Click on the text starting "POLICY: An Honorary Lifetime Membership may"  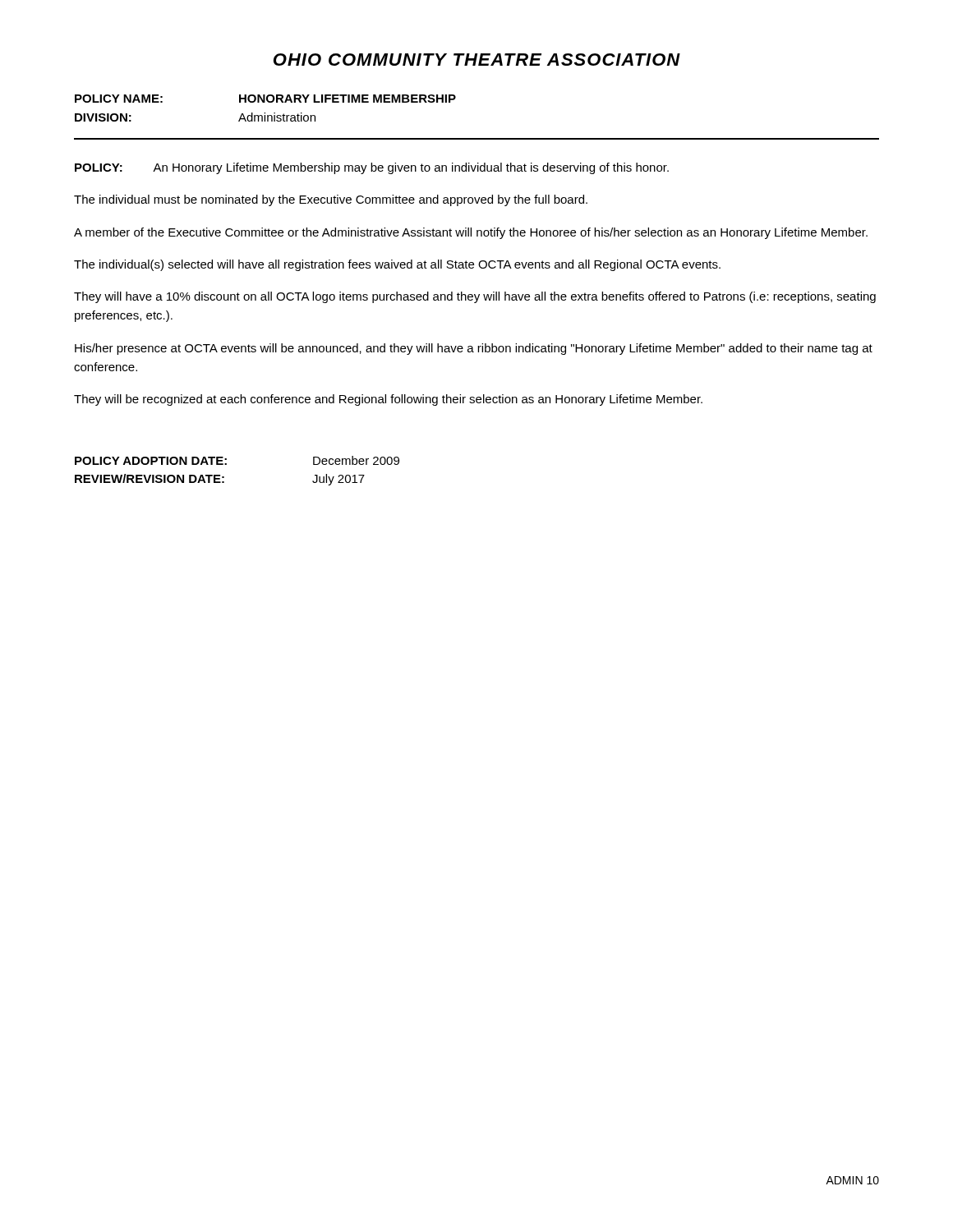click(x=372, y=167)
